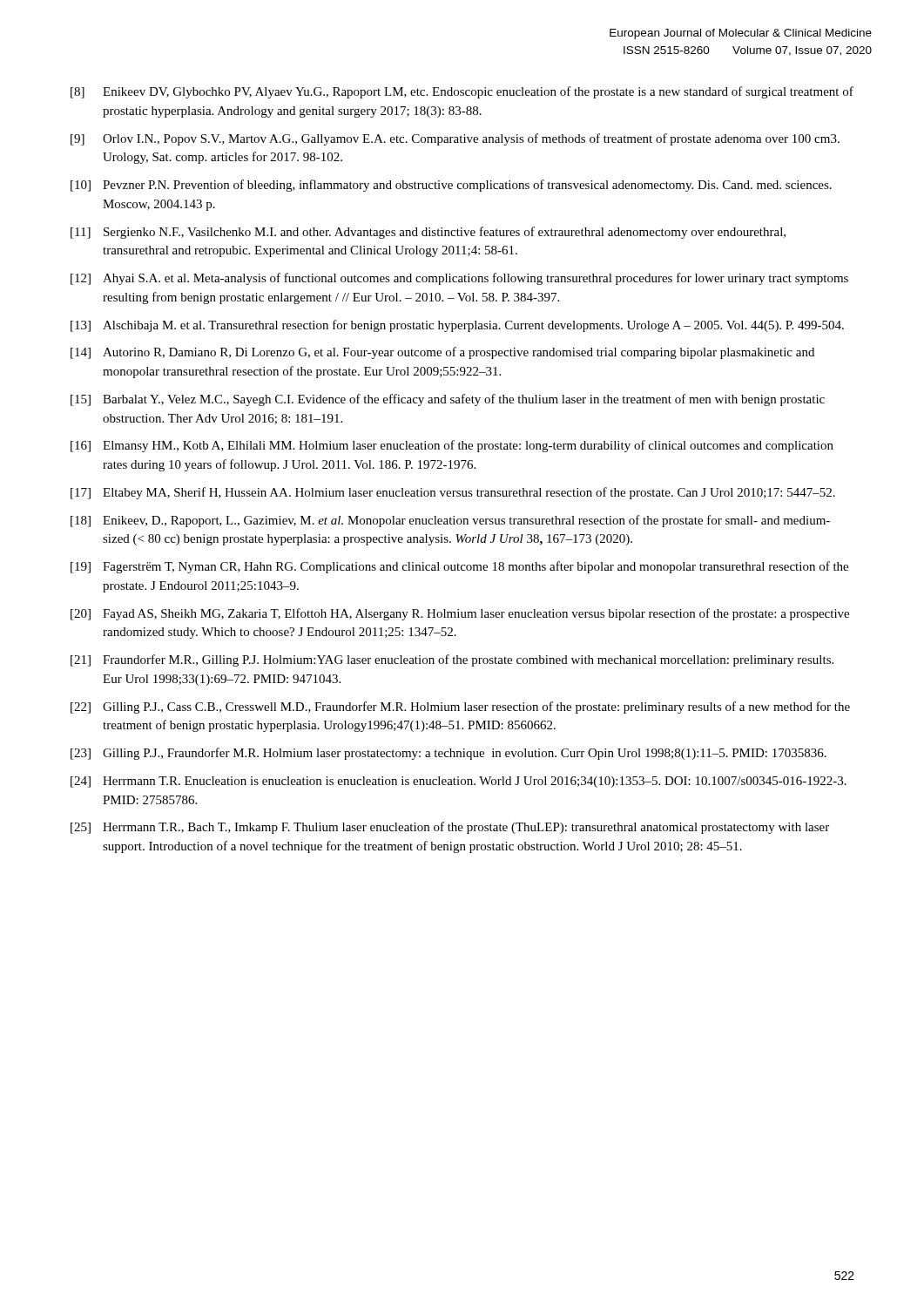Screen dimensions: 1307x924
Task: Locate the list item with the text "[11] Sergienko N.F., Vasilchenko M.I. and"
Action: pyautogui.click(x=462, y=242)
